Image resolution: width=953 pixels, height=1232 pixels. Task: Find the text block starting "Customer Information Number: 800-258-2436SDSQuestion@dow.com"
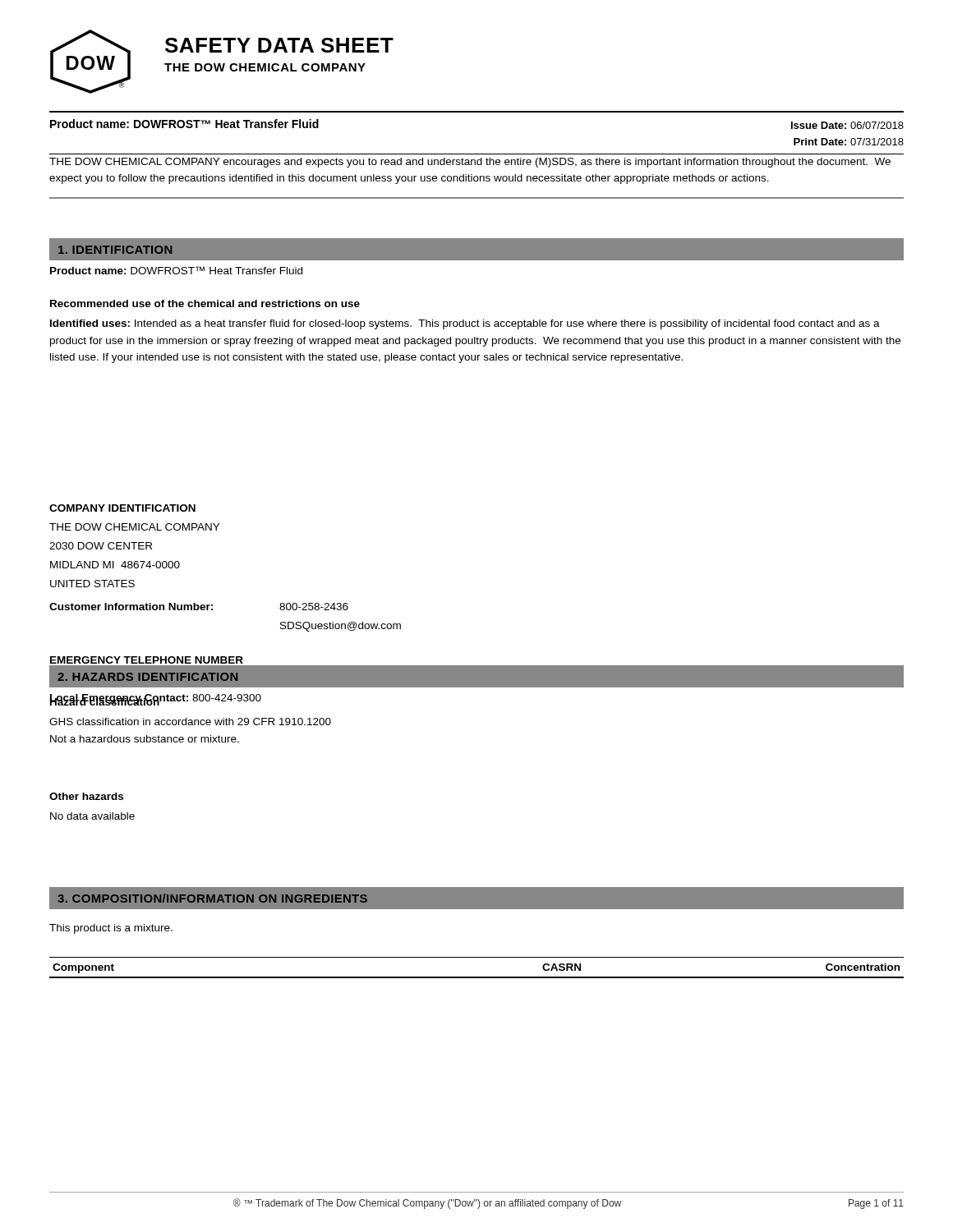[199, 607]
